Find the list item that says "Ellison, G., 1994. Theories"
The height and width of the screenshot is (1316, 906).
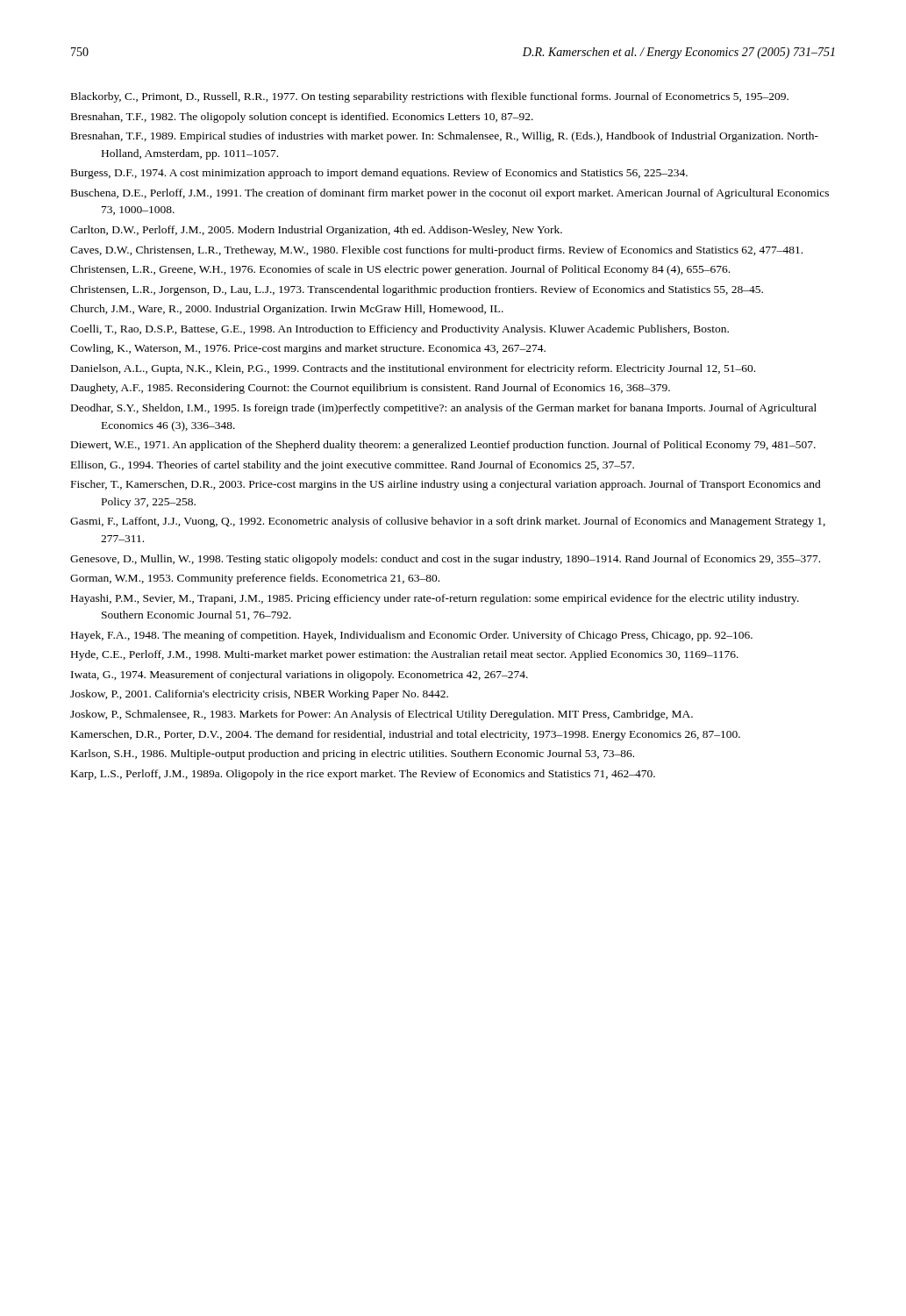(x=353, y=464)
